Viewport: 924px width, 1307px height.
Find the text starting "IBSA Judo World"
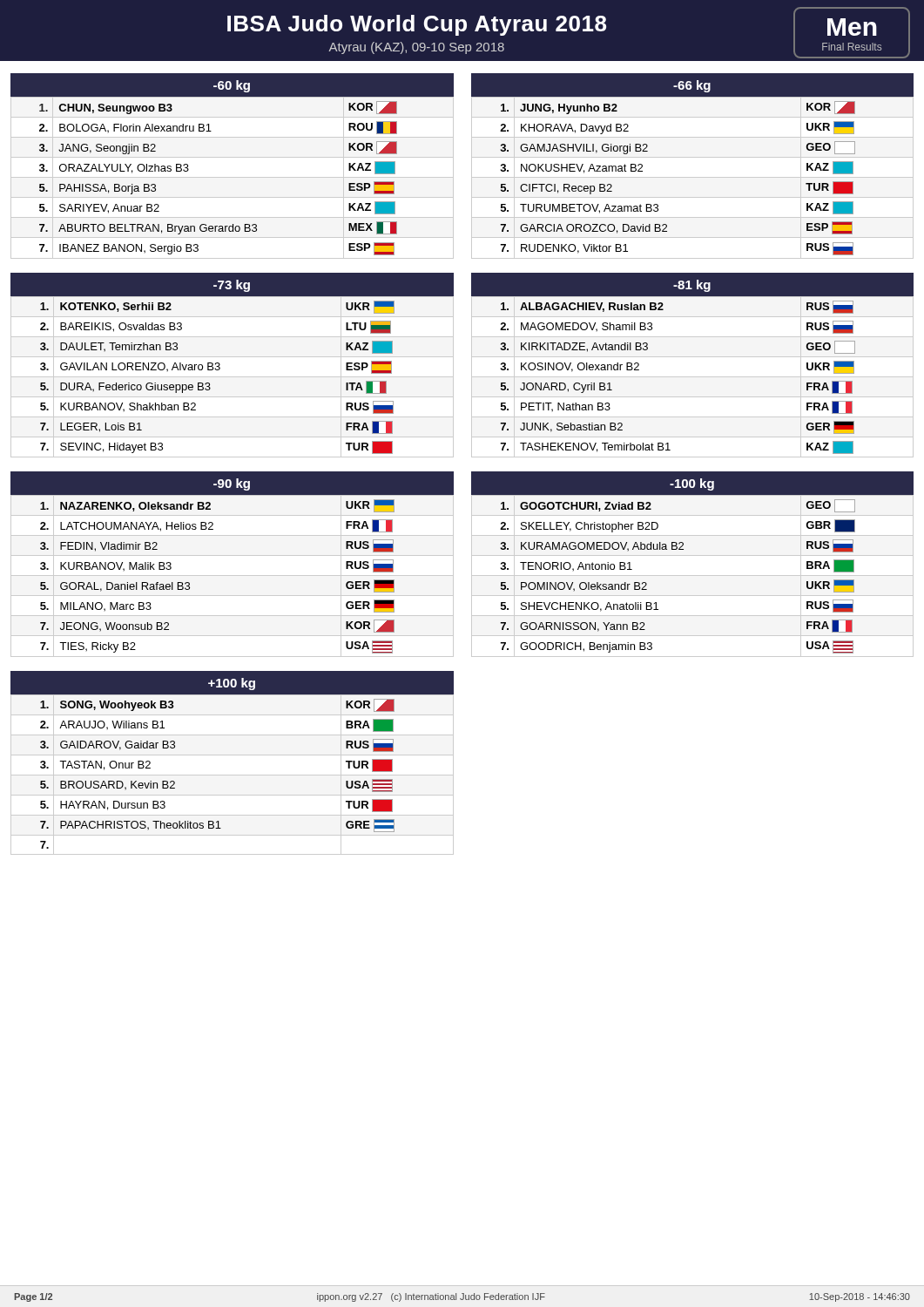[x=462, y=33]
